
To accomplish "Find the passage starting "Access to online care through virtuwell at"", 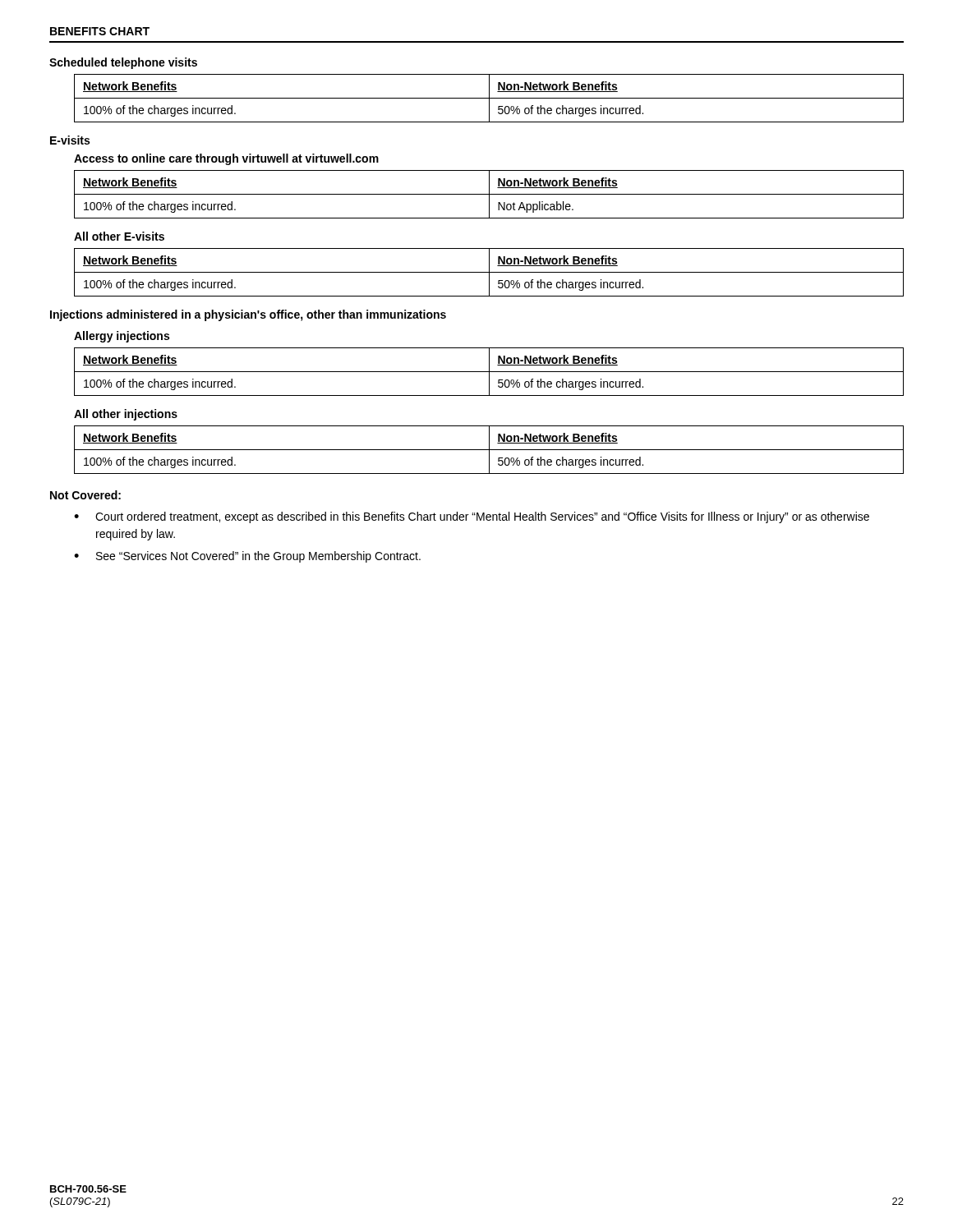I will point(226,158).
